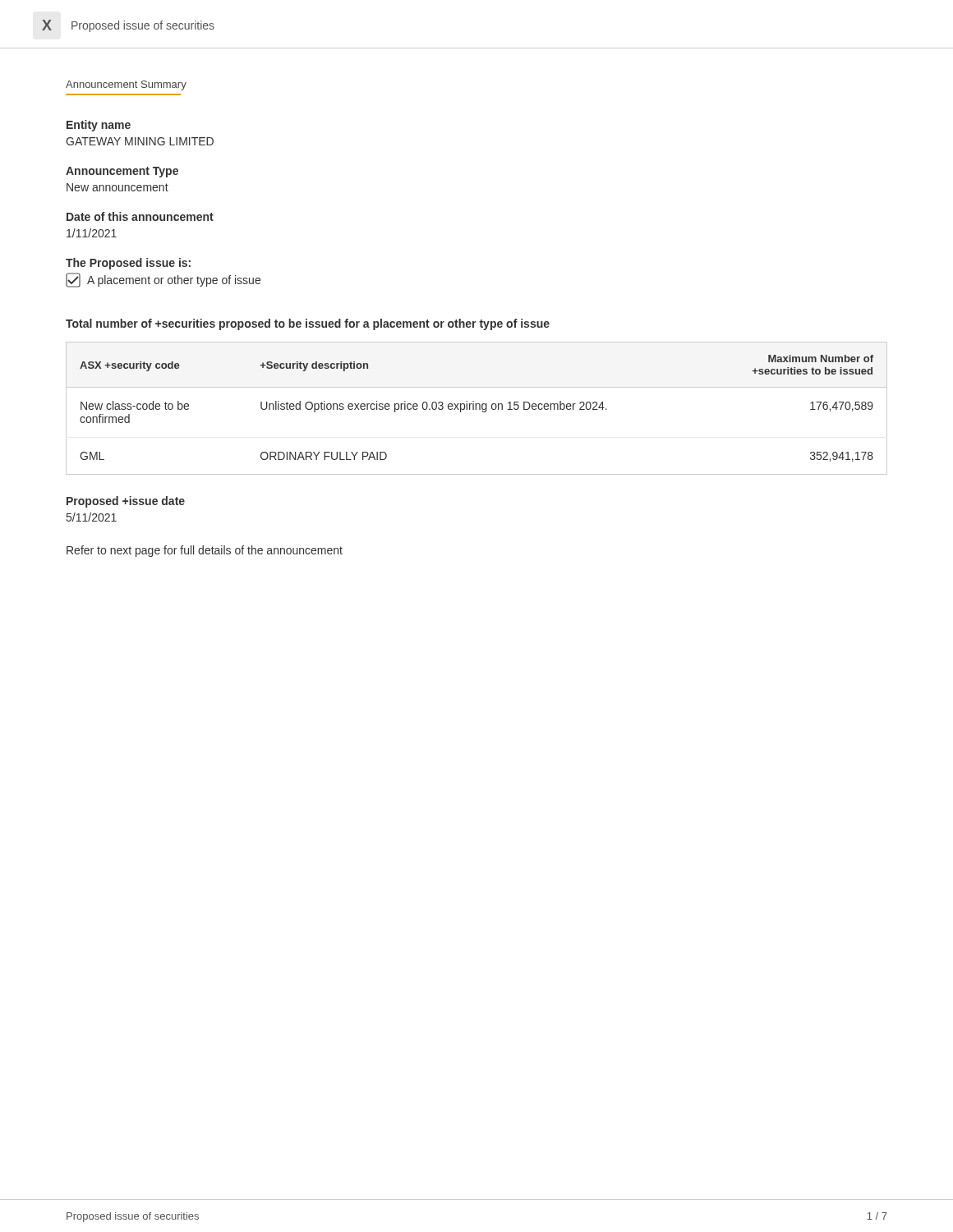Locate the text that reads "Proposed +issue date 5/11/2021"
Viewport: 953px width, 1232px height.
pos(126,502)
